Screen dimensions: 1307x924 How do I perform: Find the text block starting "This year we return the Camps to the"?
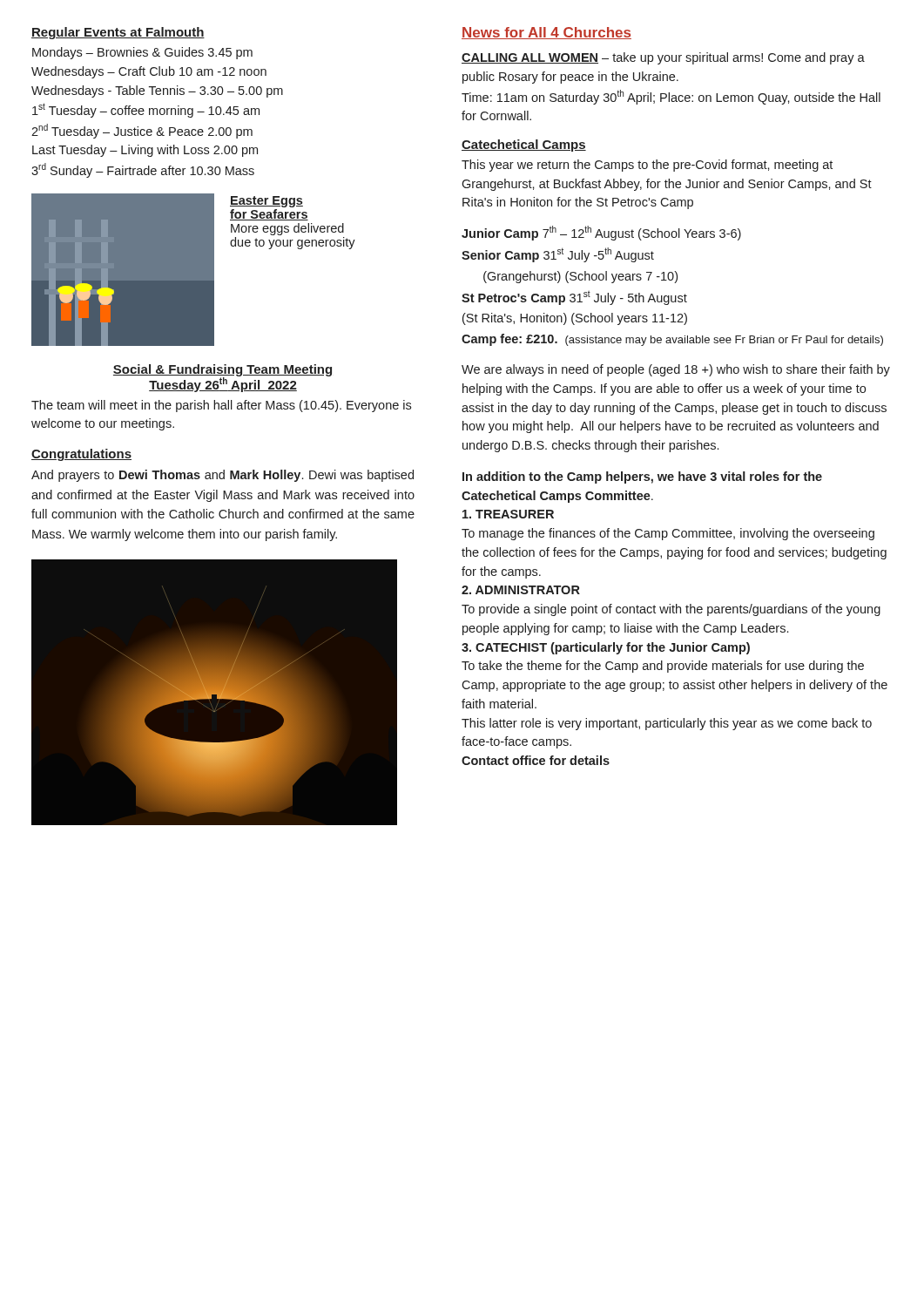coord(666,184)
